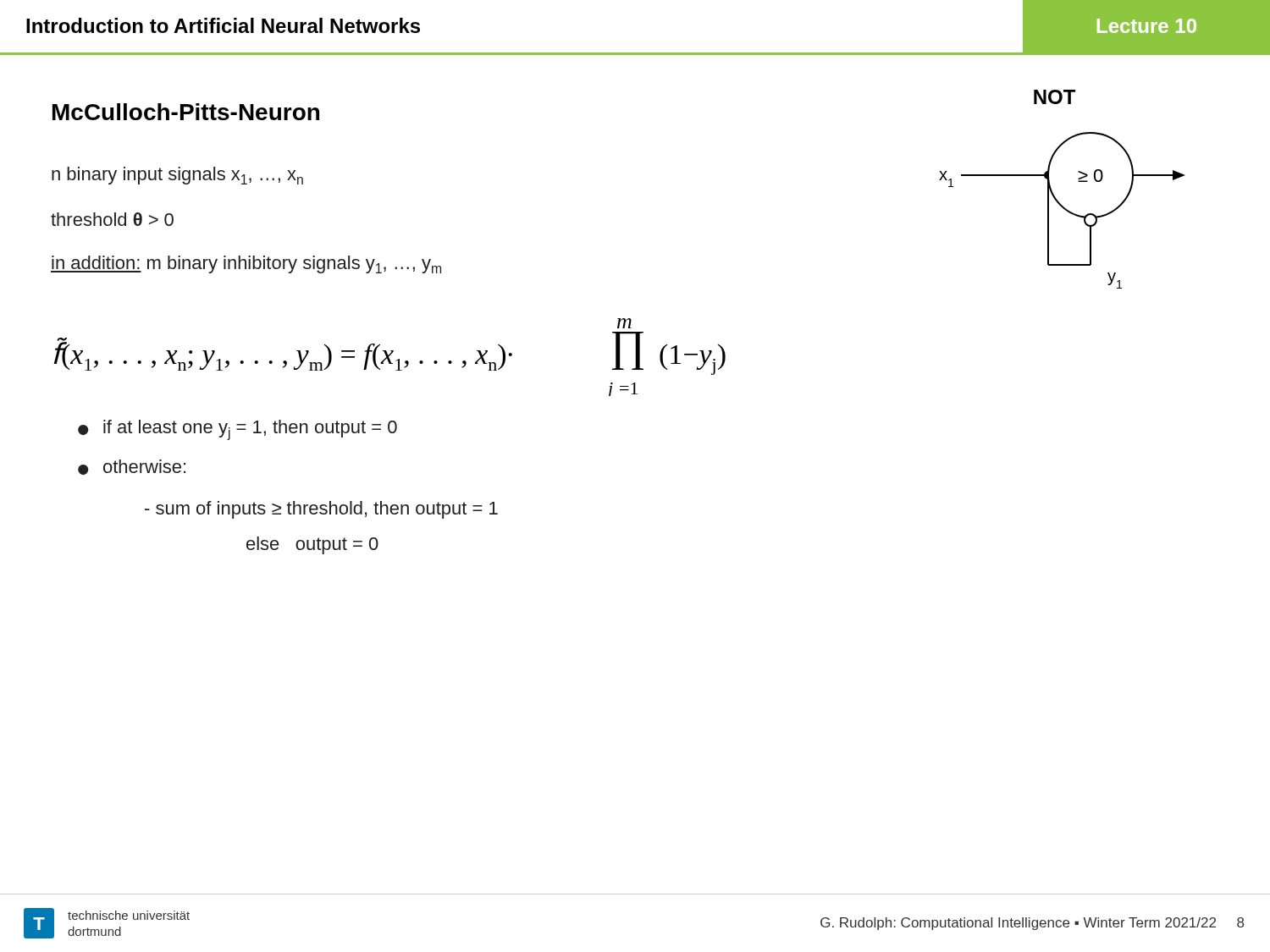1270x952 pixels.
Task: Click on the text block containing "in addition: m binary"
Action: pos(246,264)
